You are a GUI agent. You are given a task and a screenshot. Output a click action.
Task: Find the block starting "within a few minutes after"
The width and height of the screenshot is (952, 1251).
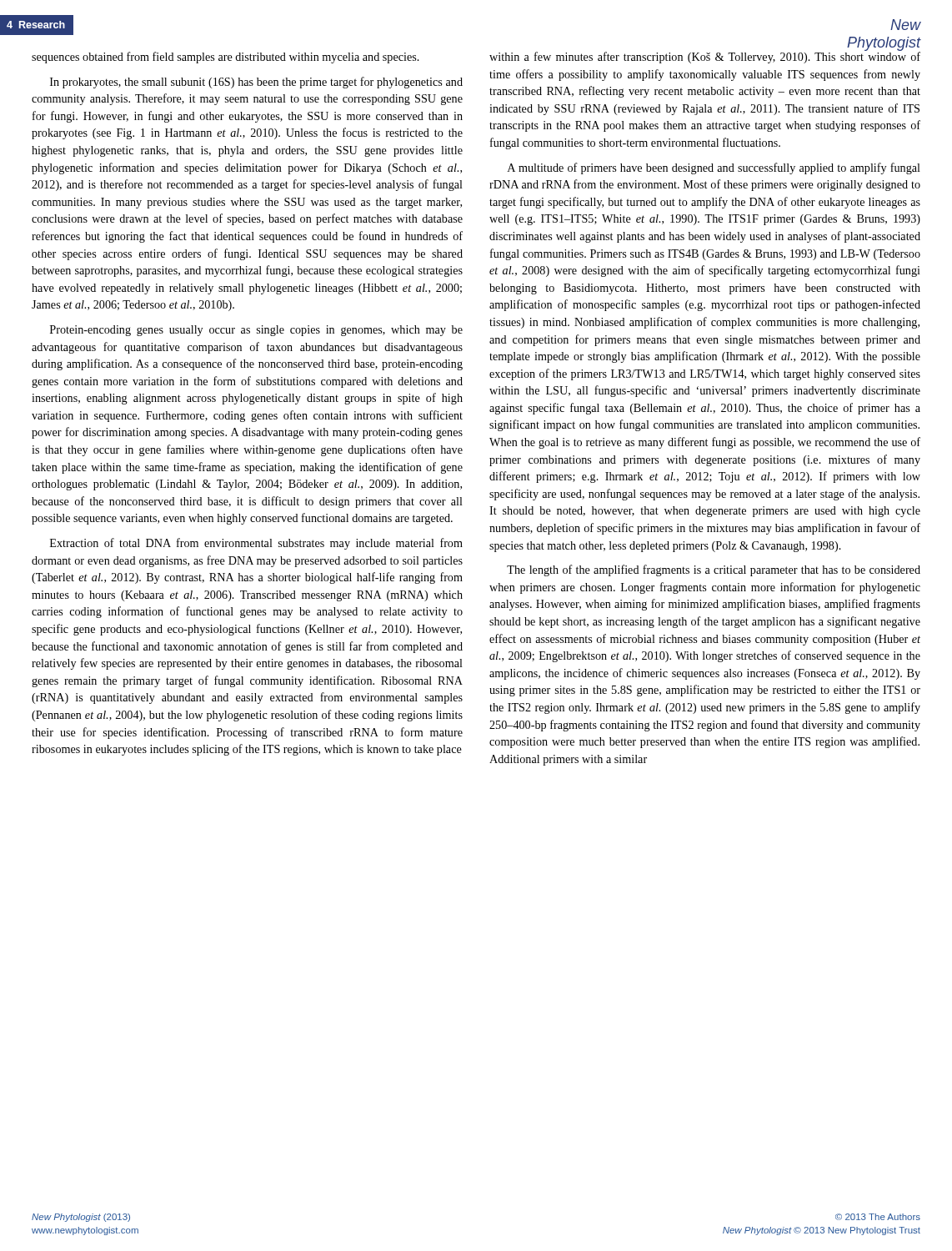click(x=705, y=408)
